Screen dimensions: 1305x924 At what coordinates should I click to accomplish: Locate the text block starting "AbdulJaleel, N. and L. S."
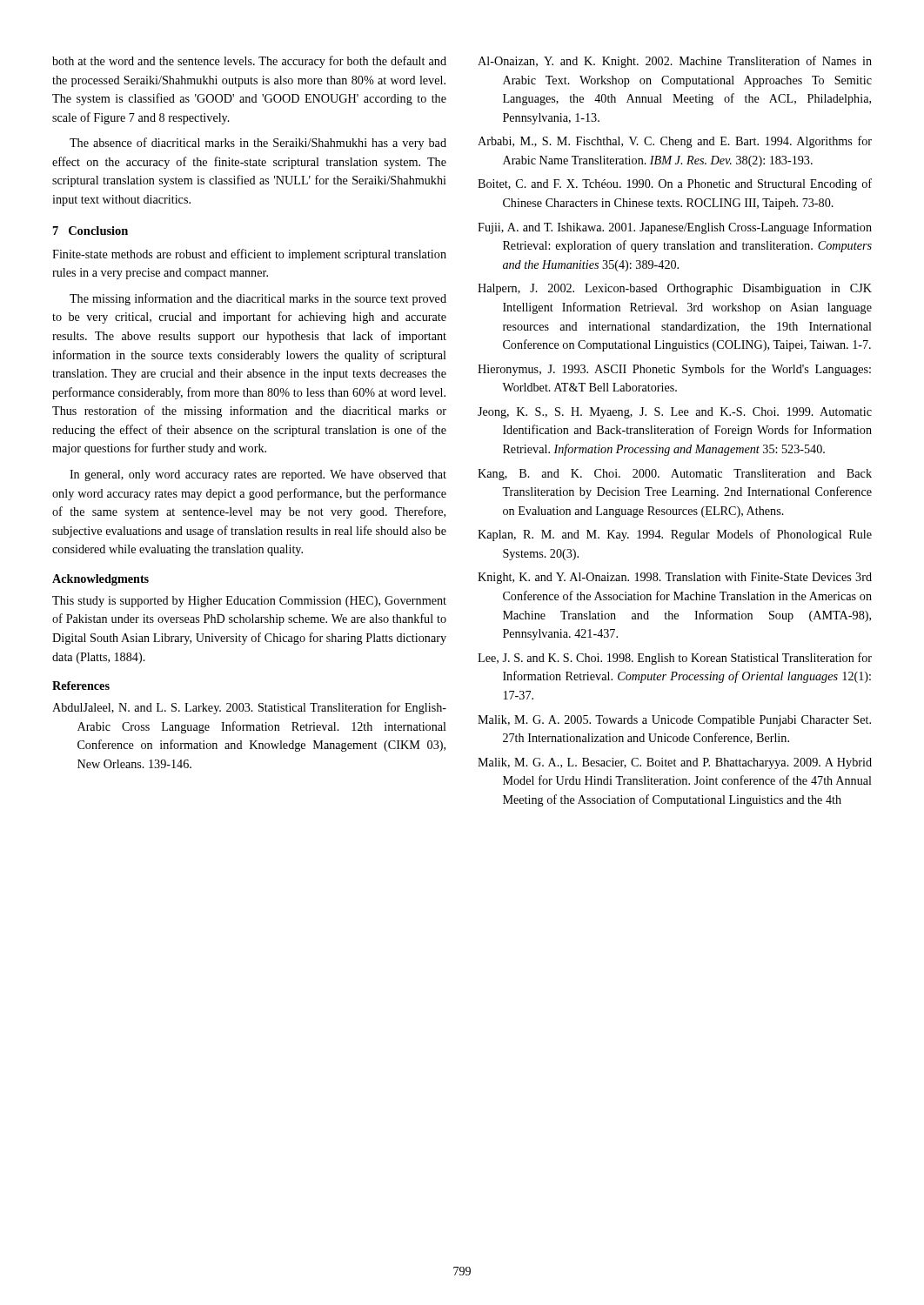click(249, 736)
